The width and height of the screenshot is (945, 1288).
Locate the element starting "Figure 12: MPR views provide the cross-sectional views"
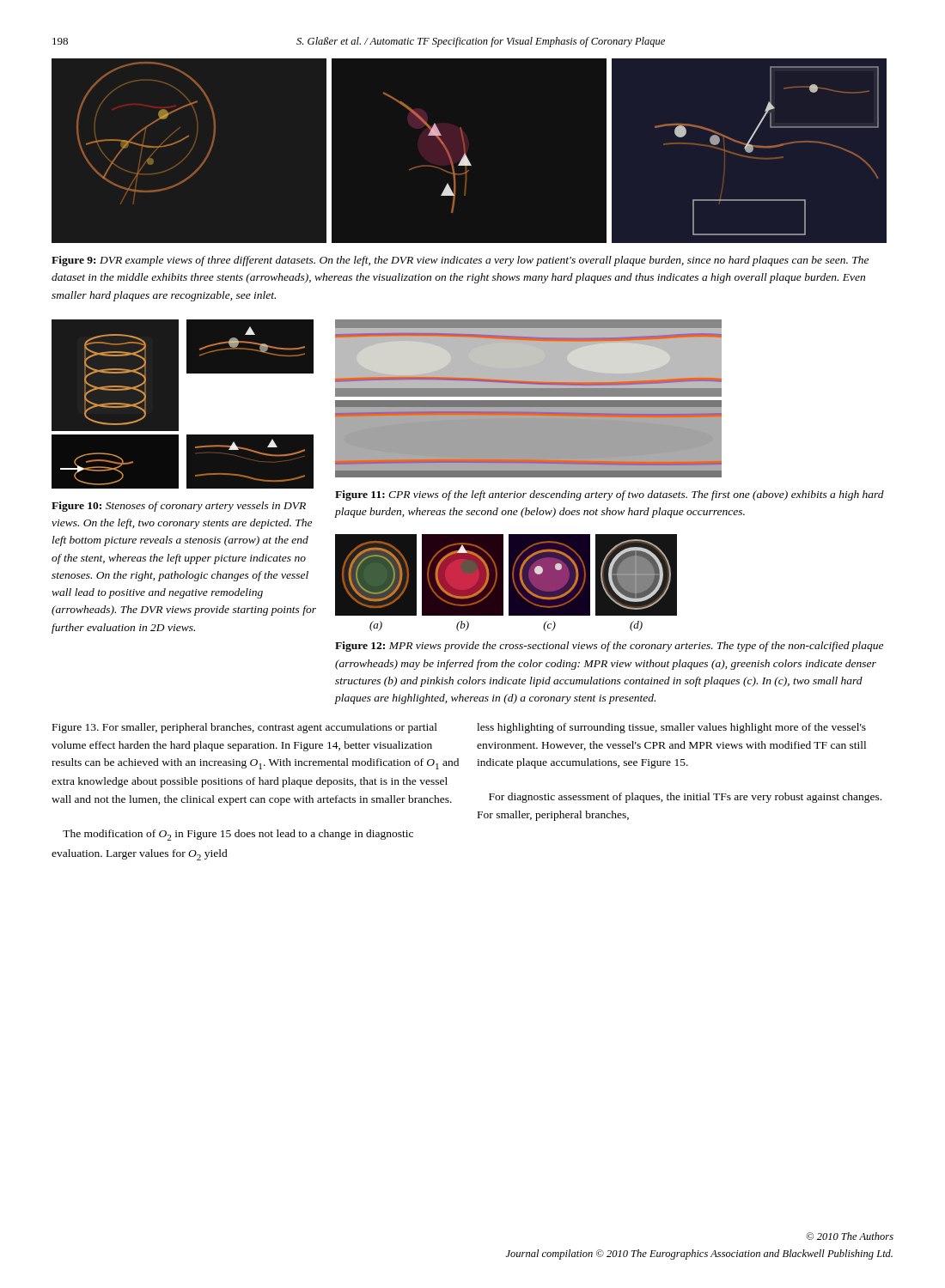pos(609,672)
